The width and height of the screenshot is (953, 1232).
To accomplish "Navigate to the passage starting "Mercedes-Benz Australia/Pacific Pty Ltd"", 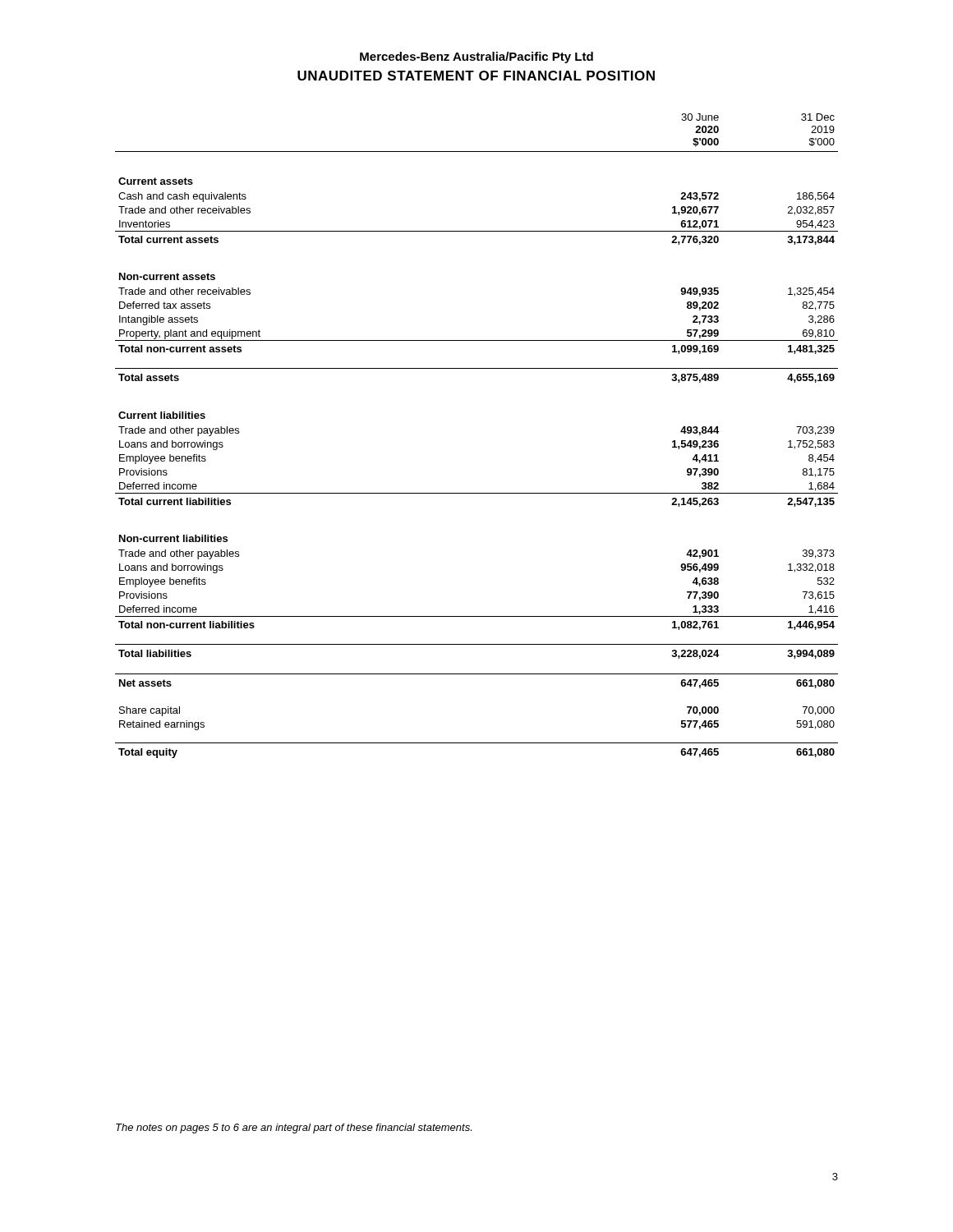I will 476,56.
